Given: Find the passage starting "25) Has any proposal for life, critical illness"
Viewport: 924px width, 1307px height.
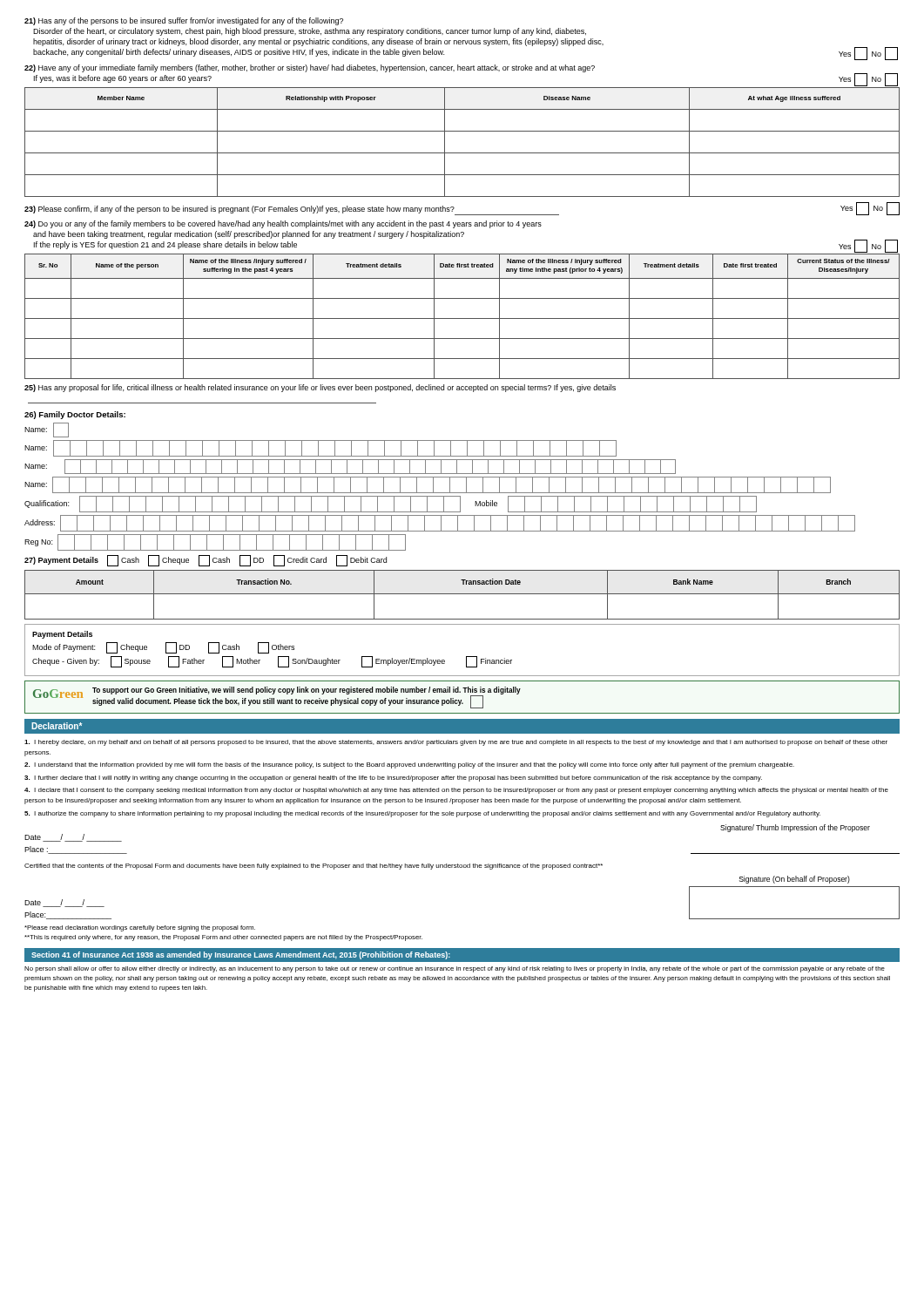Looking at the screenshot, I should point(320,393).
